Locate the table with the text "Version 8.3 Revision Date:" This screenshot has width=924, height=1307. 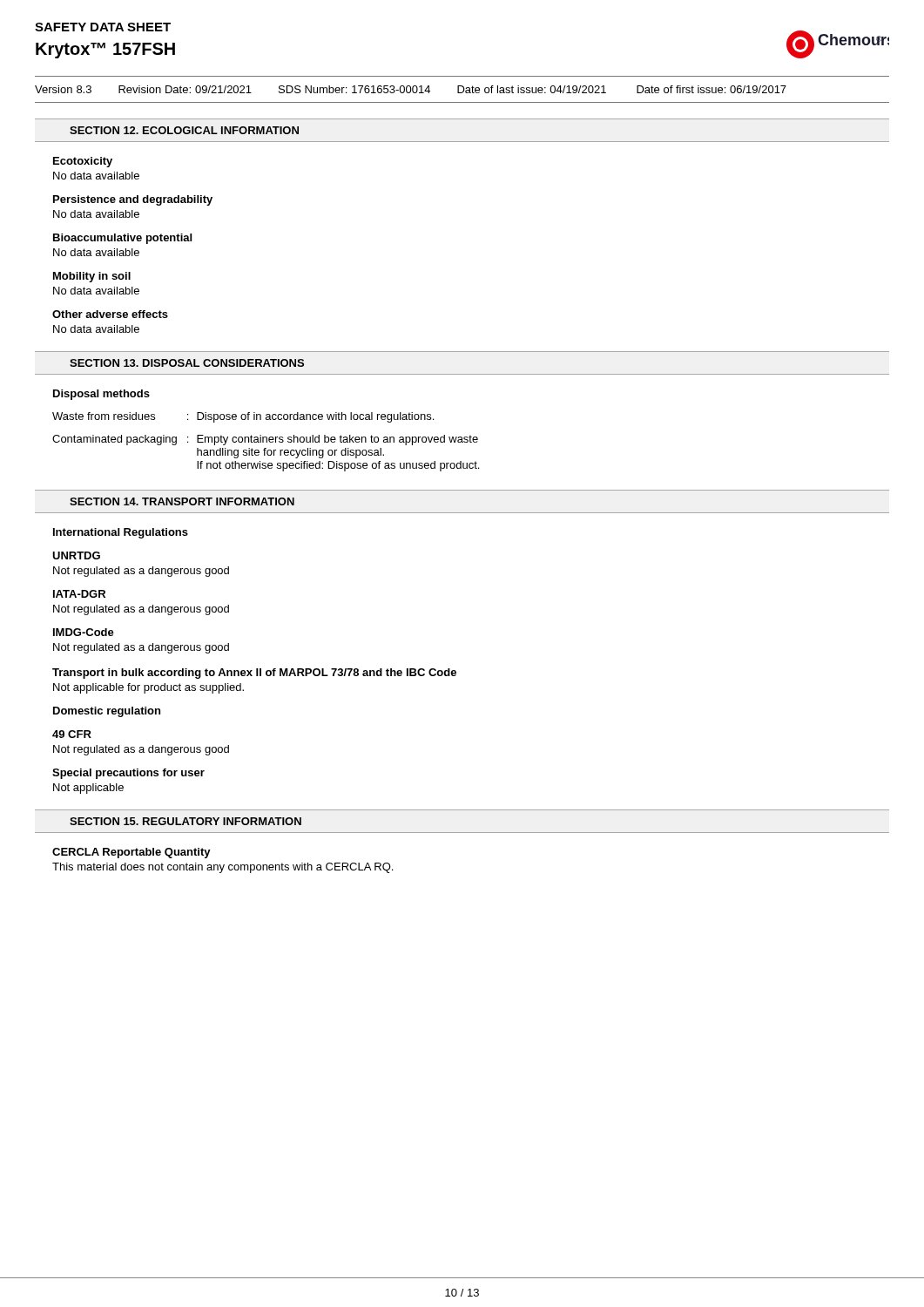pyautogui.click(x=462, y=89)
